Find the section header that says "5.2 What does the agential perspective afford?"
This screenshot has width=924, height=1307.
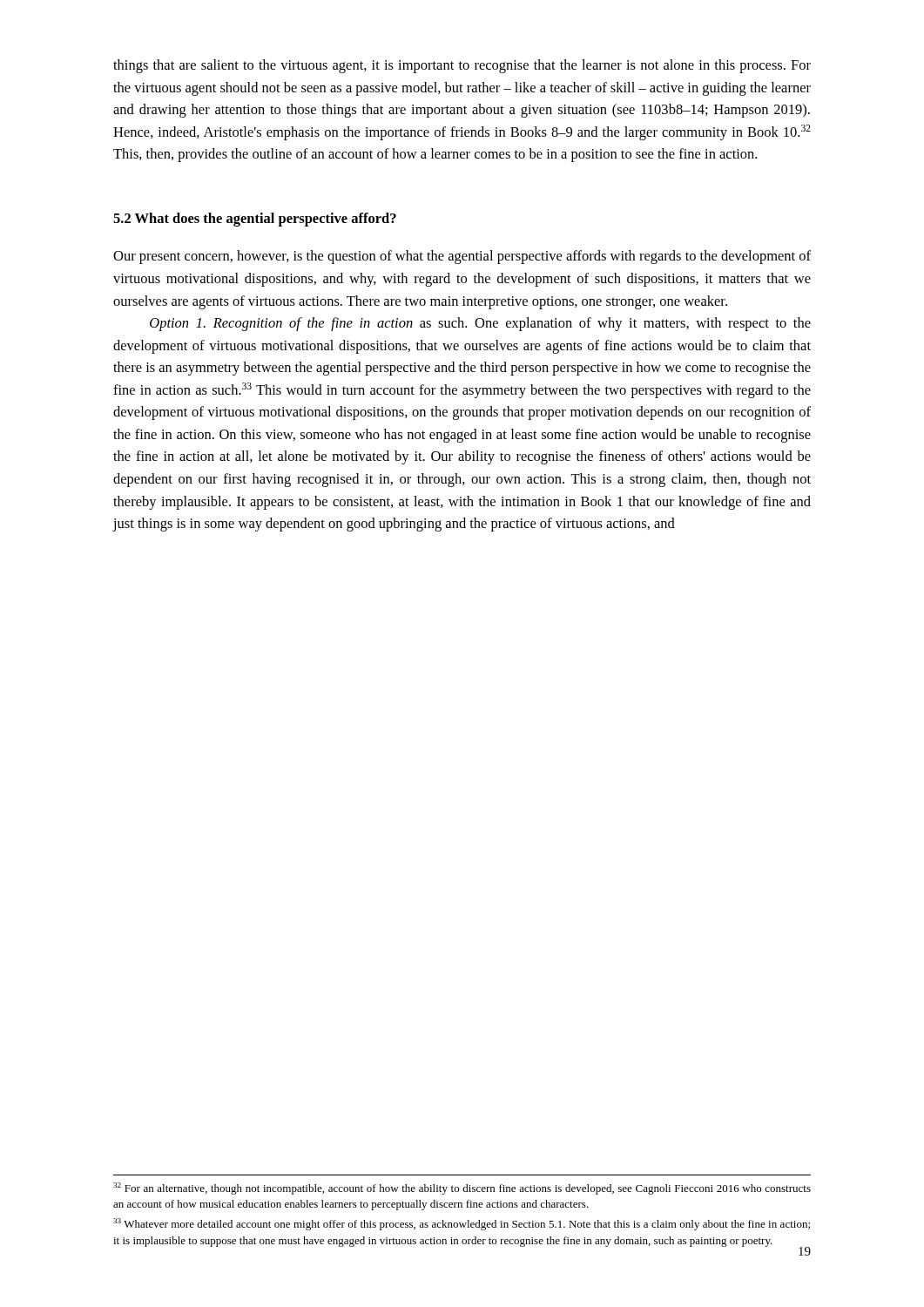255,218
